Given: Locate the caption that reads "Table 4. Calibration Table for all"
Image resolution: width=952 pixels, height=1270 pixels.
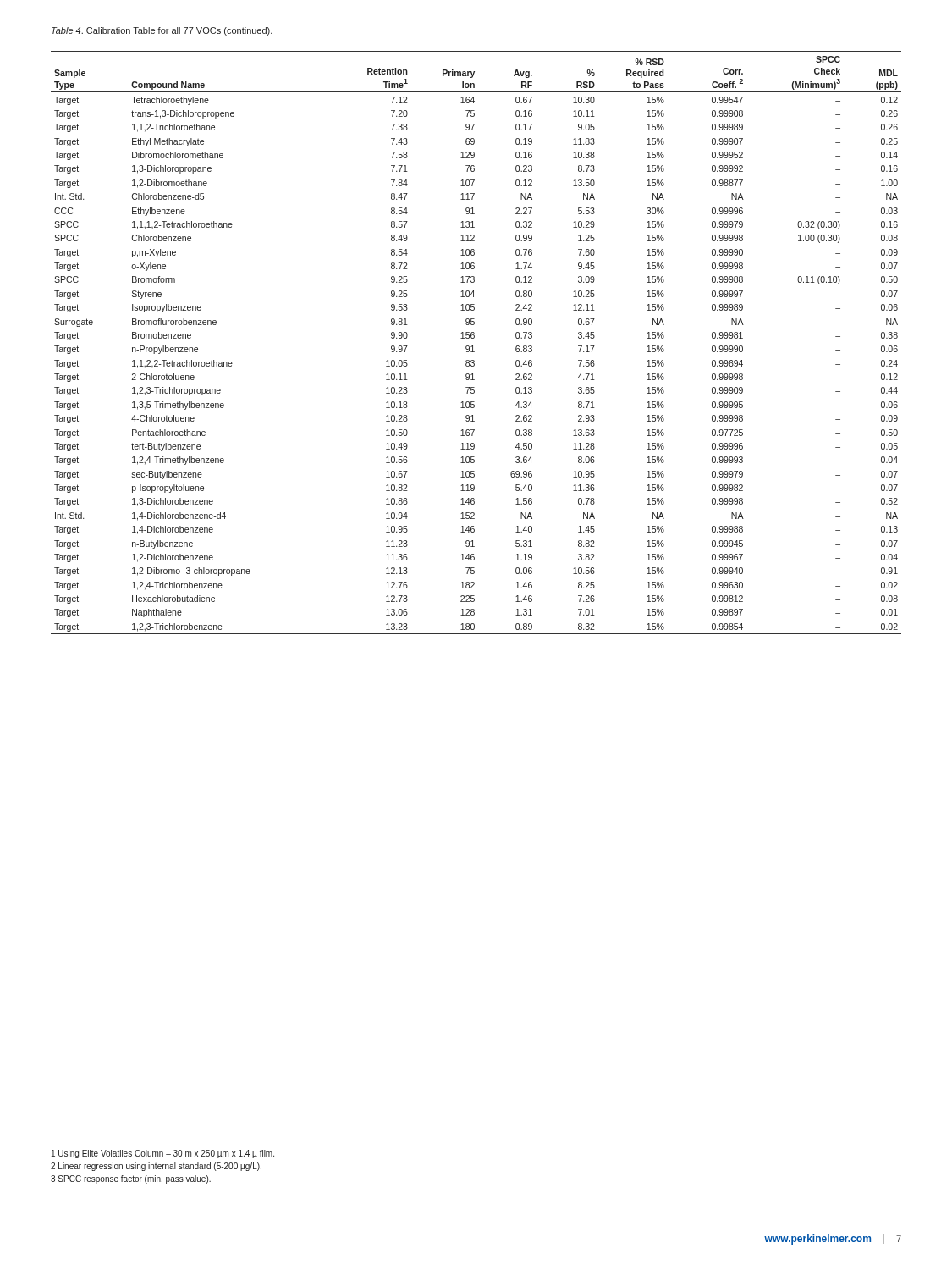Looking at the screenshot, I should pyautogui.click(x=162, y=30).
